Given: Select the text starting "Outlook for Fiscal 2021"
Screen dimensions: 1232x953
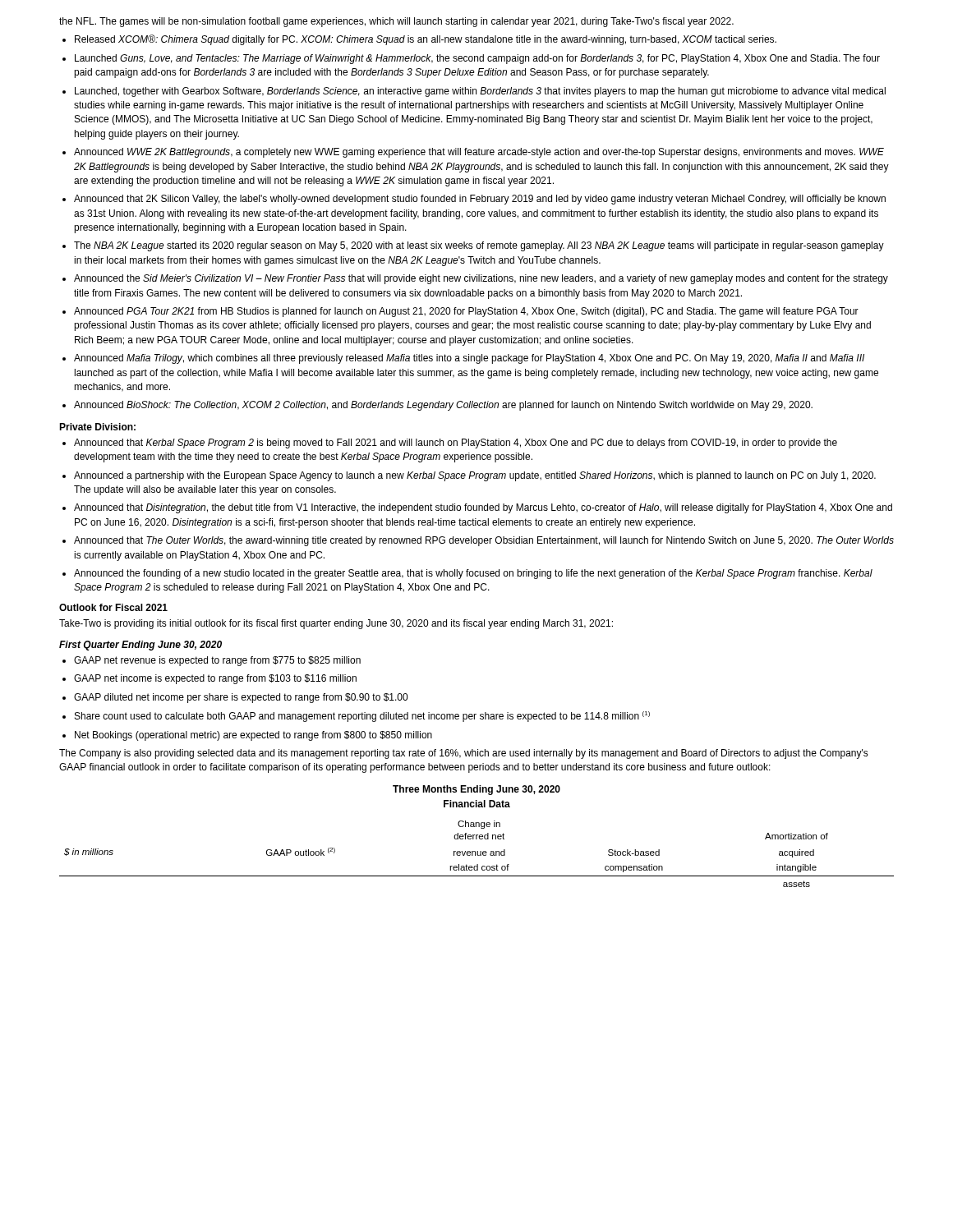Looking at the screenshot, I should pos(113,607).
